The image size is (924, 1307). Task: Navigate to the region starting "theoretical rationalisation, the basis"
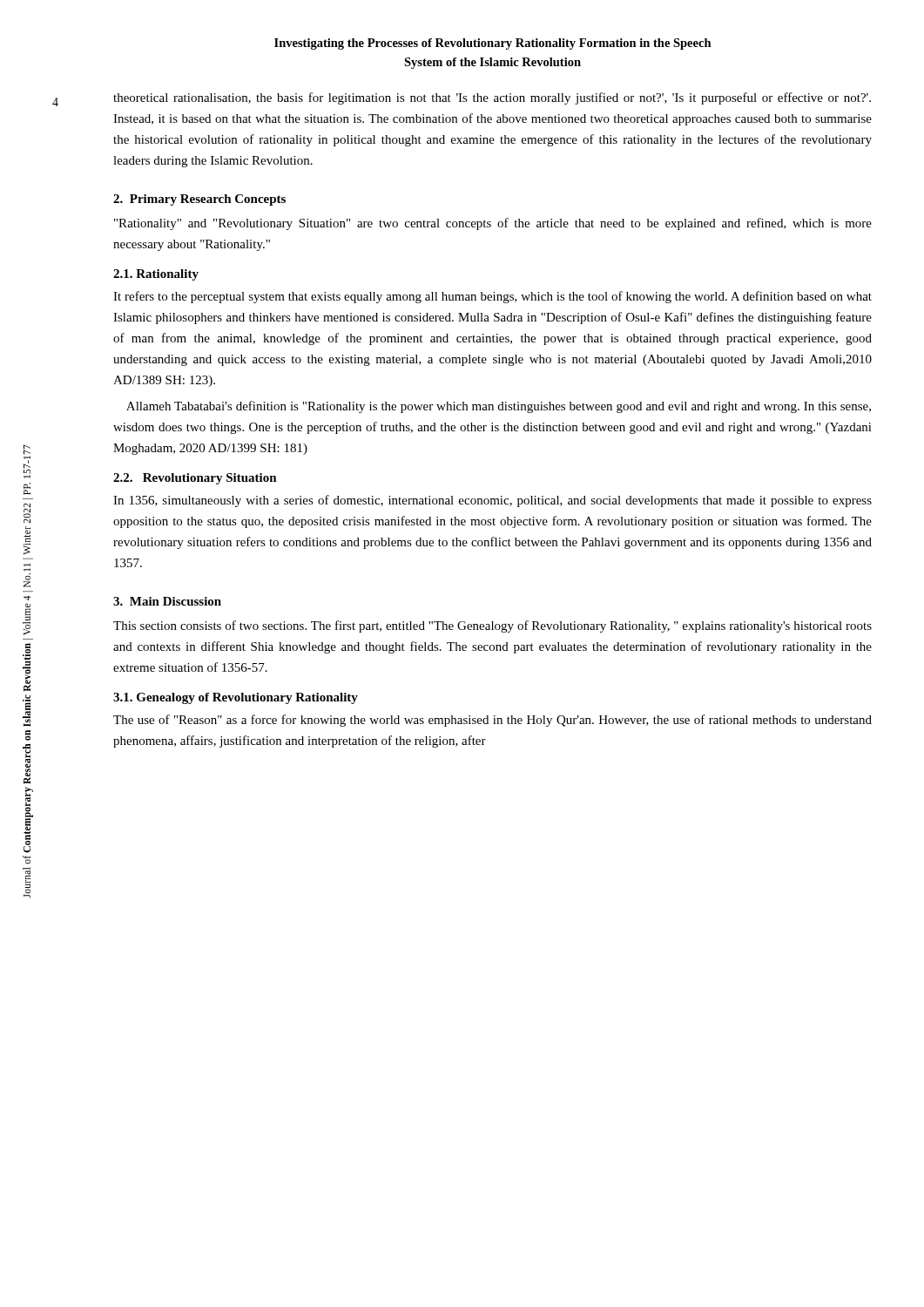[492, 129]
